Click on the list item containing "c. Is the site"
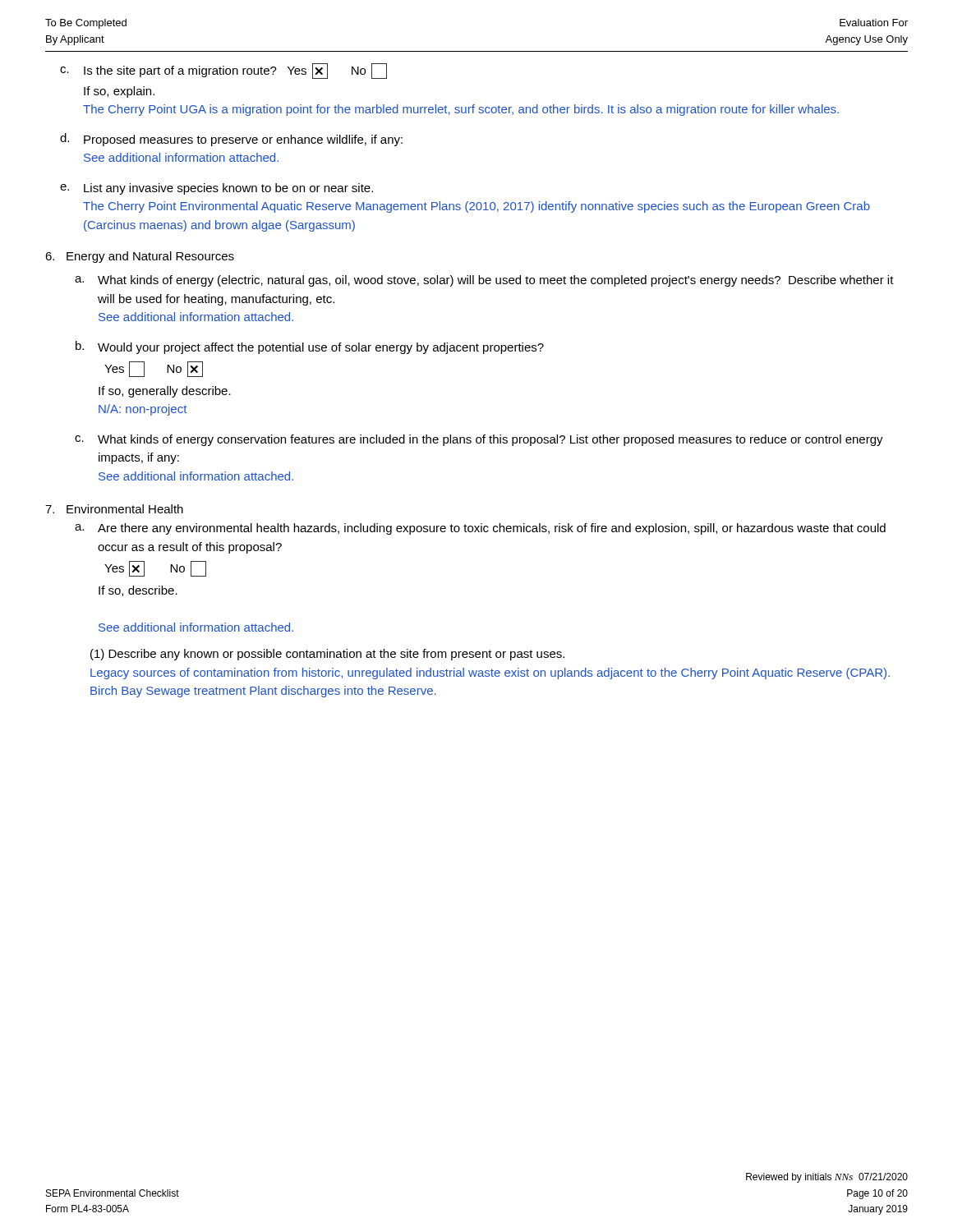 coord(223,71)
